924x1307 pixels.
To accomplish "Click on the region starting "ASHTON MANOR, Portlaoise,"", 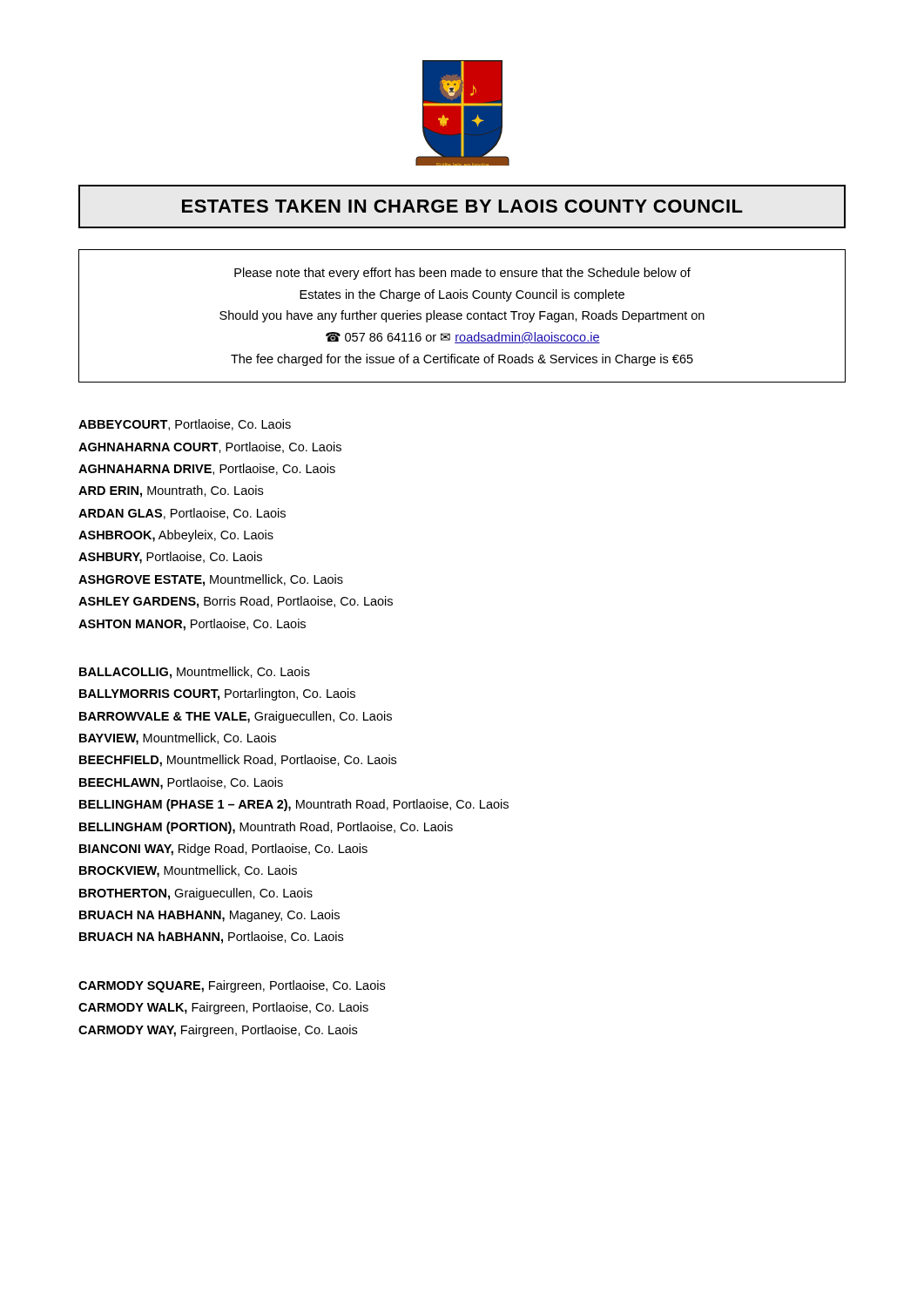I will point(192,625).
